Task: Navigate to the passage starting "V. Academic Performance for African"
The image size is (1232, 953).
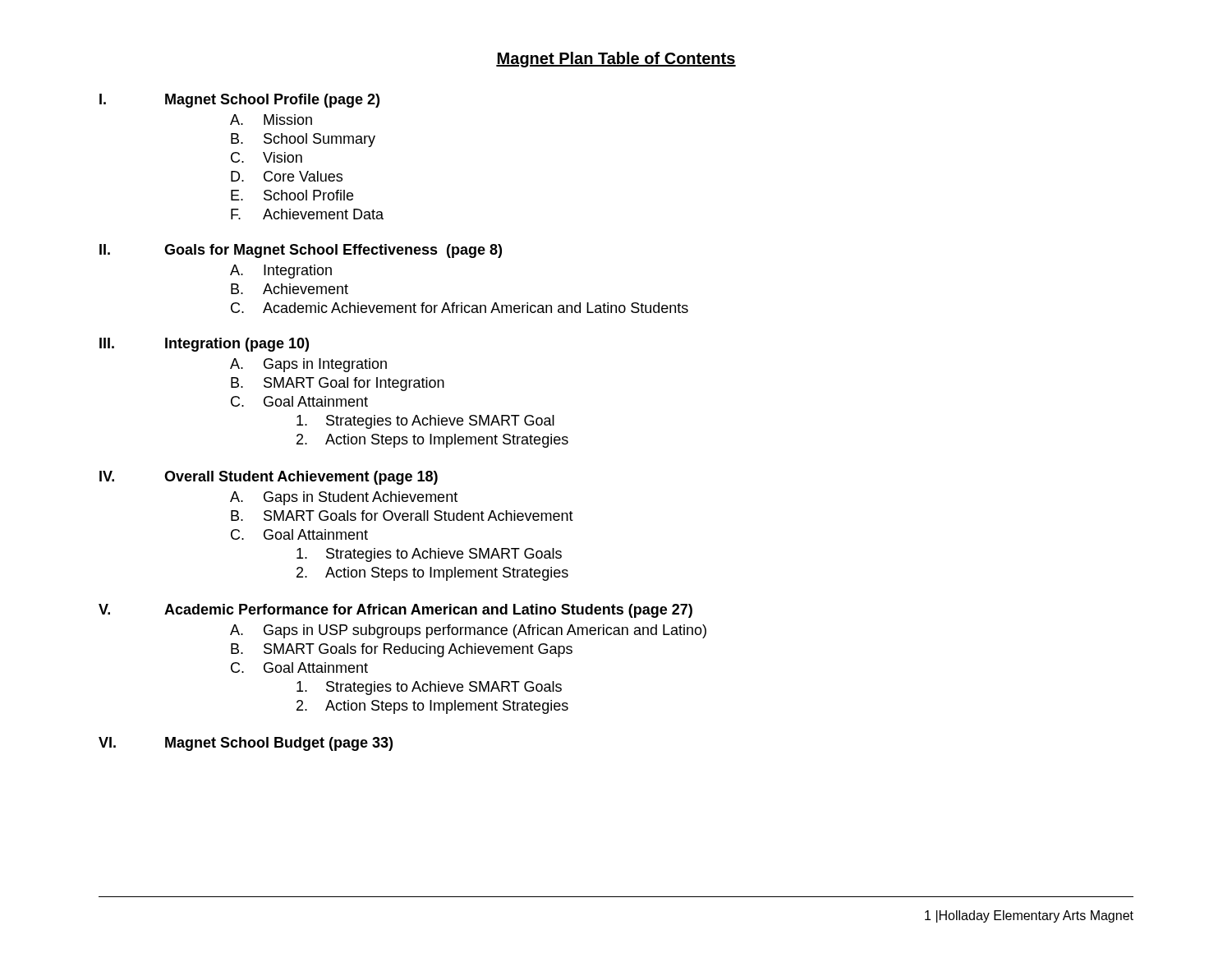Action: coord(395,611)
